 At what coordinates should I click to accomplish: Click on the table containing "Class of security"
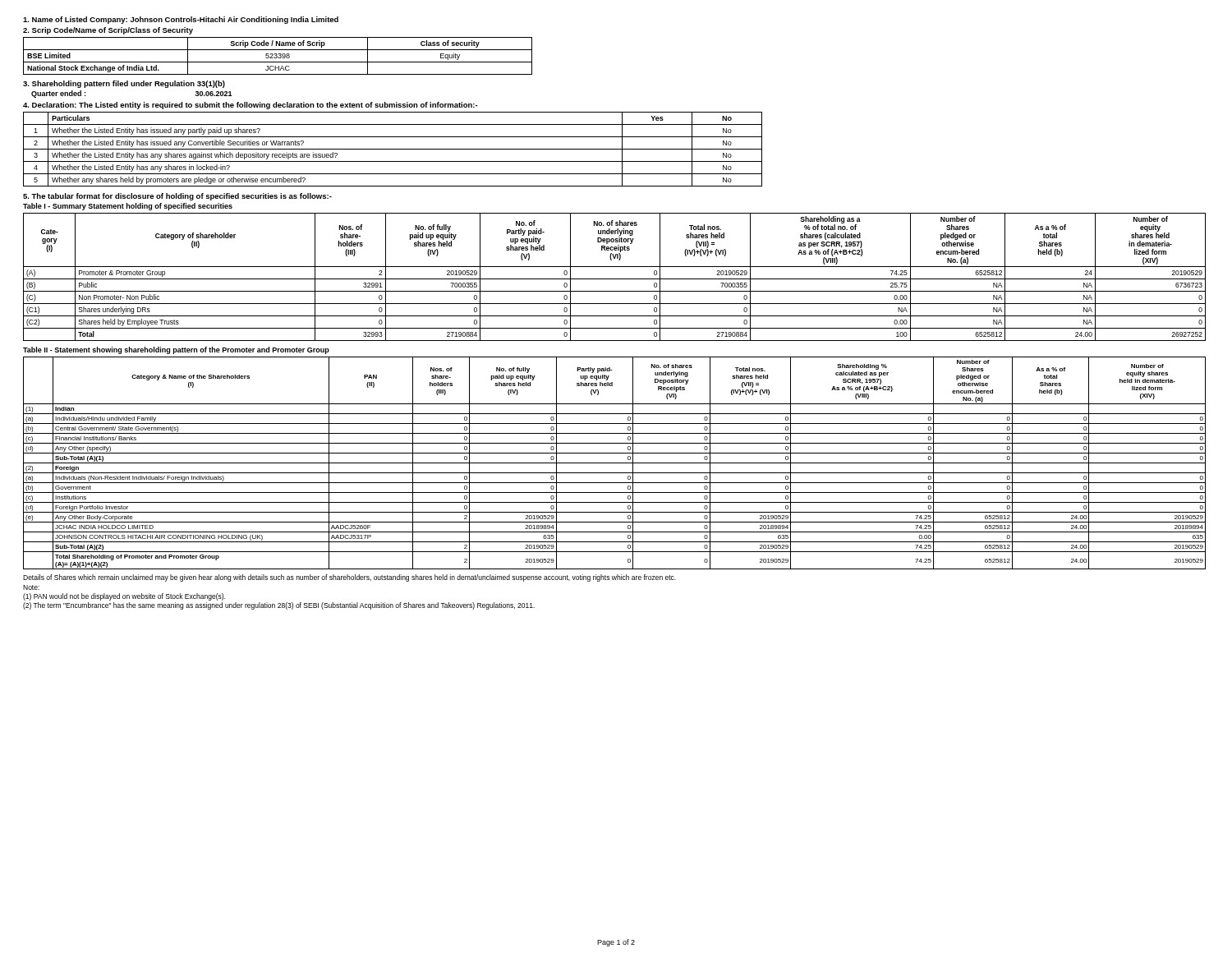click(x=616, y=56)
